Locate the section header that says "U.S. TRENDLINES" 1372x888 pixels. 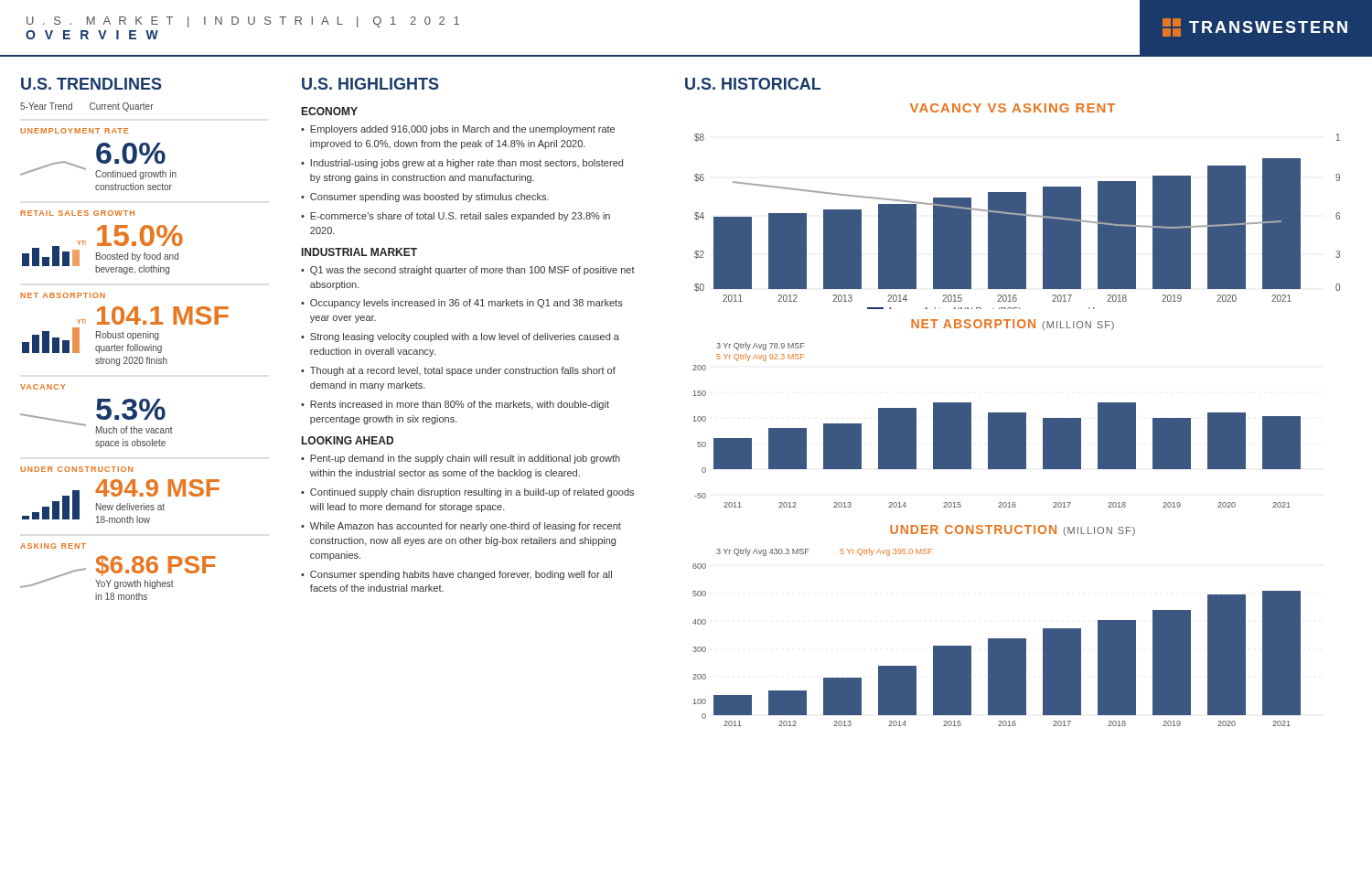91,84
